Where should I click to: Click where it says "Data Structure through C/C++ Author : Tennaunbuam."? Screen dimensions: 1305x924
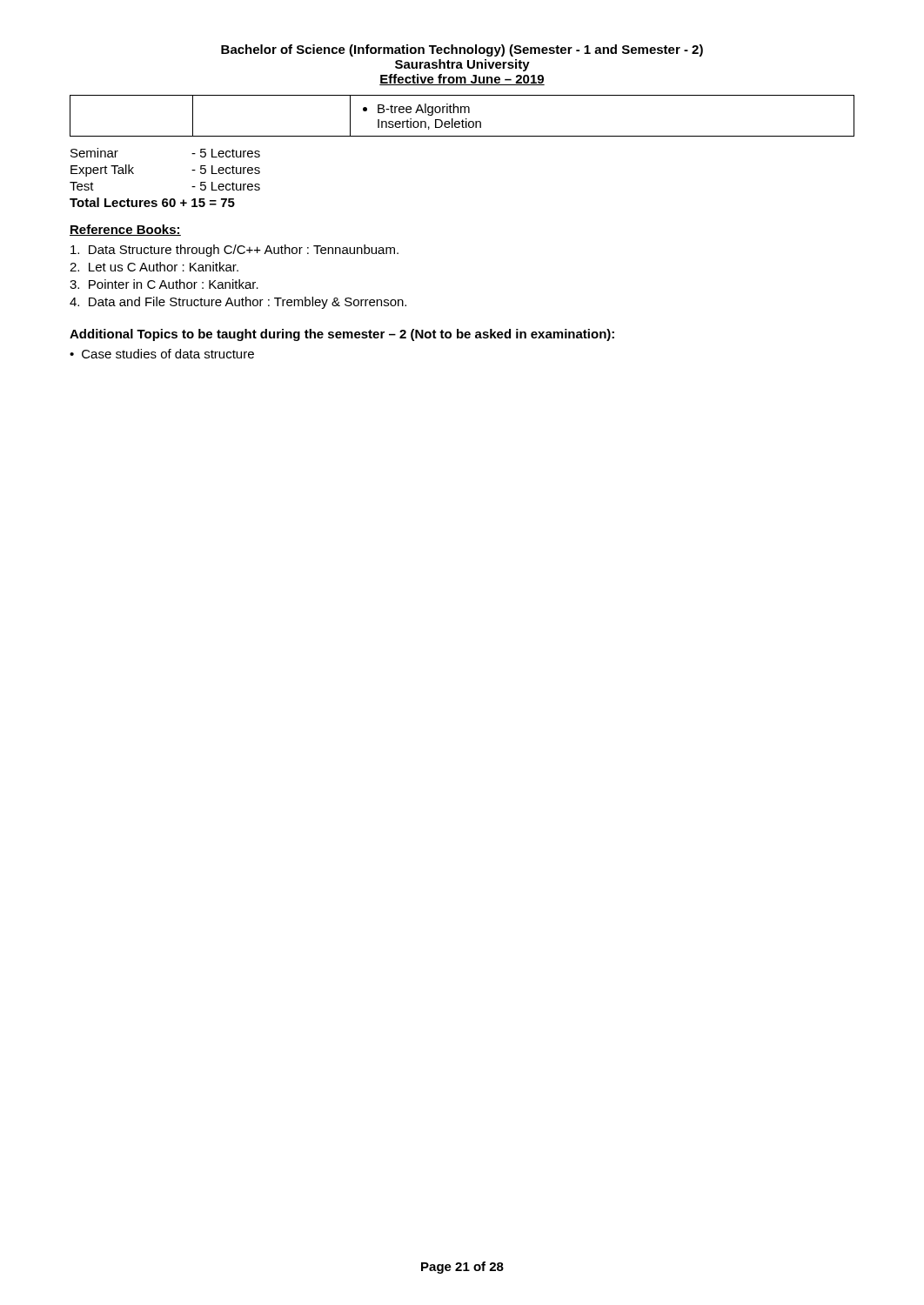click(235, 249)
